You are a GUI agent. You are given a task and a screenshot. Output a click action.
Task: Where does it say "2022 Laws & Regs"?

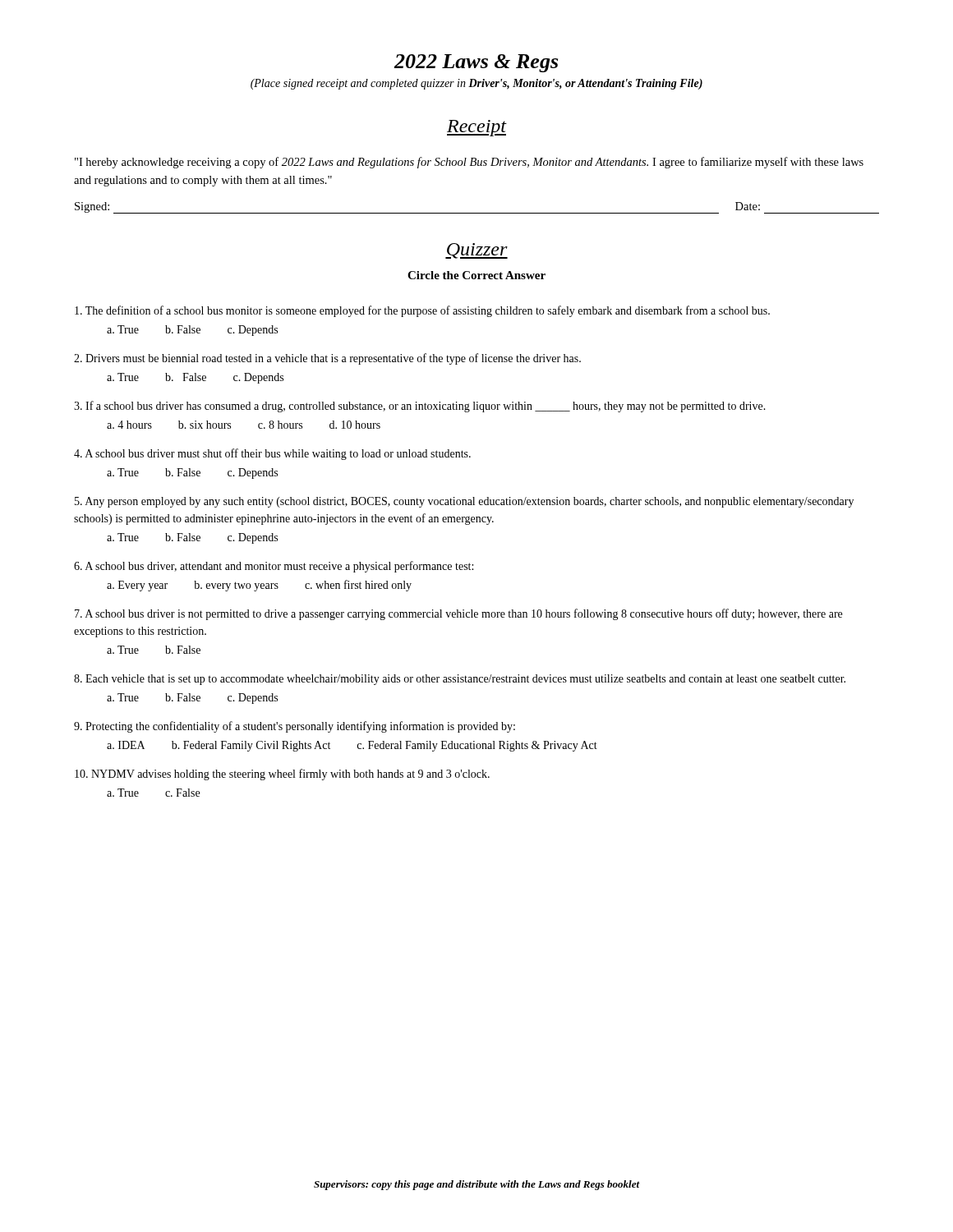coord(476,61)
